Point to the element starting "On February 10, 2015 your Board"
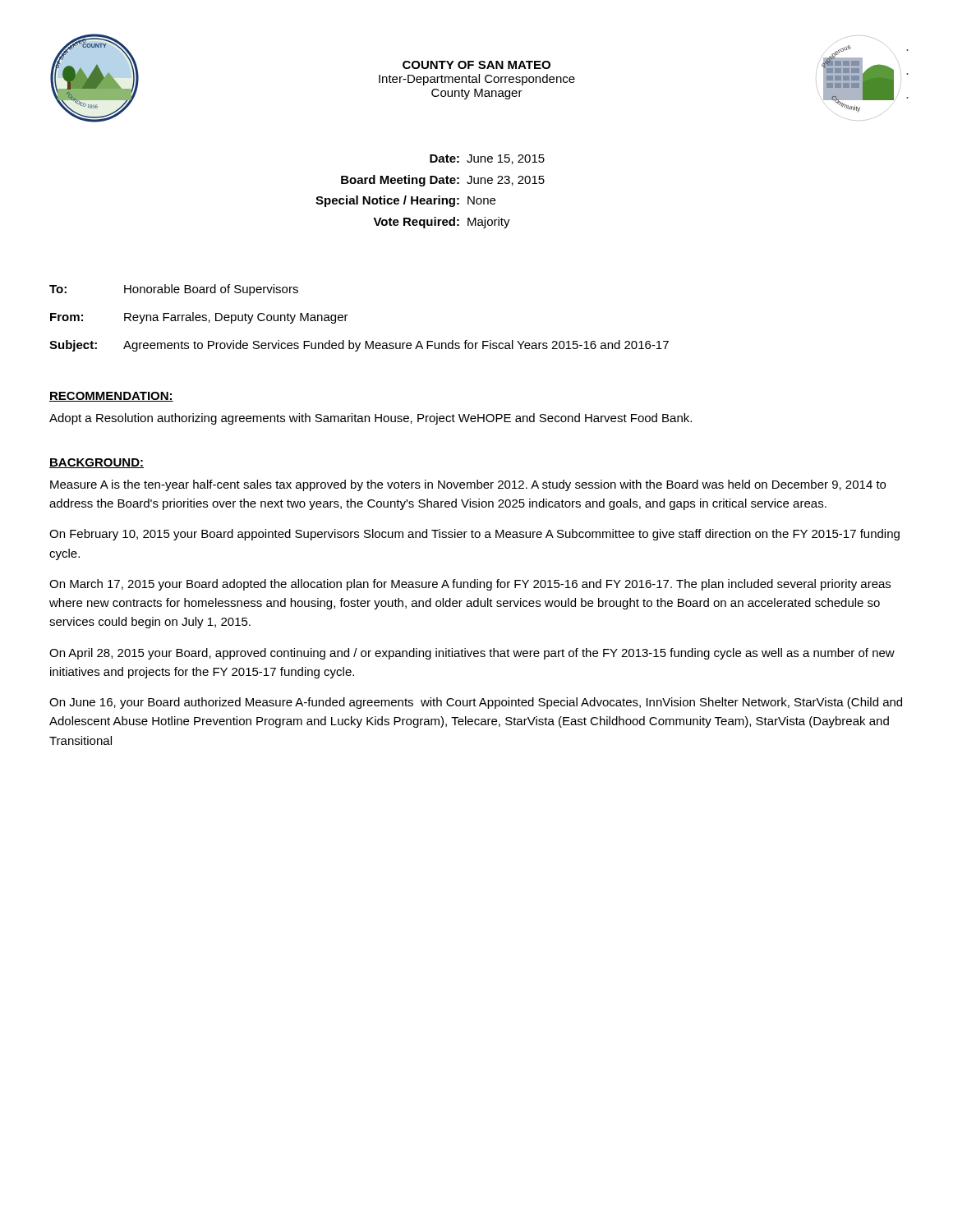The height and width of the screenshot is (1232, 953). [475, 543]
